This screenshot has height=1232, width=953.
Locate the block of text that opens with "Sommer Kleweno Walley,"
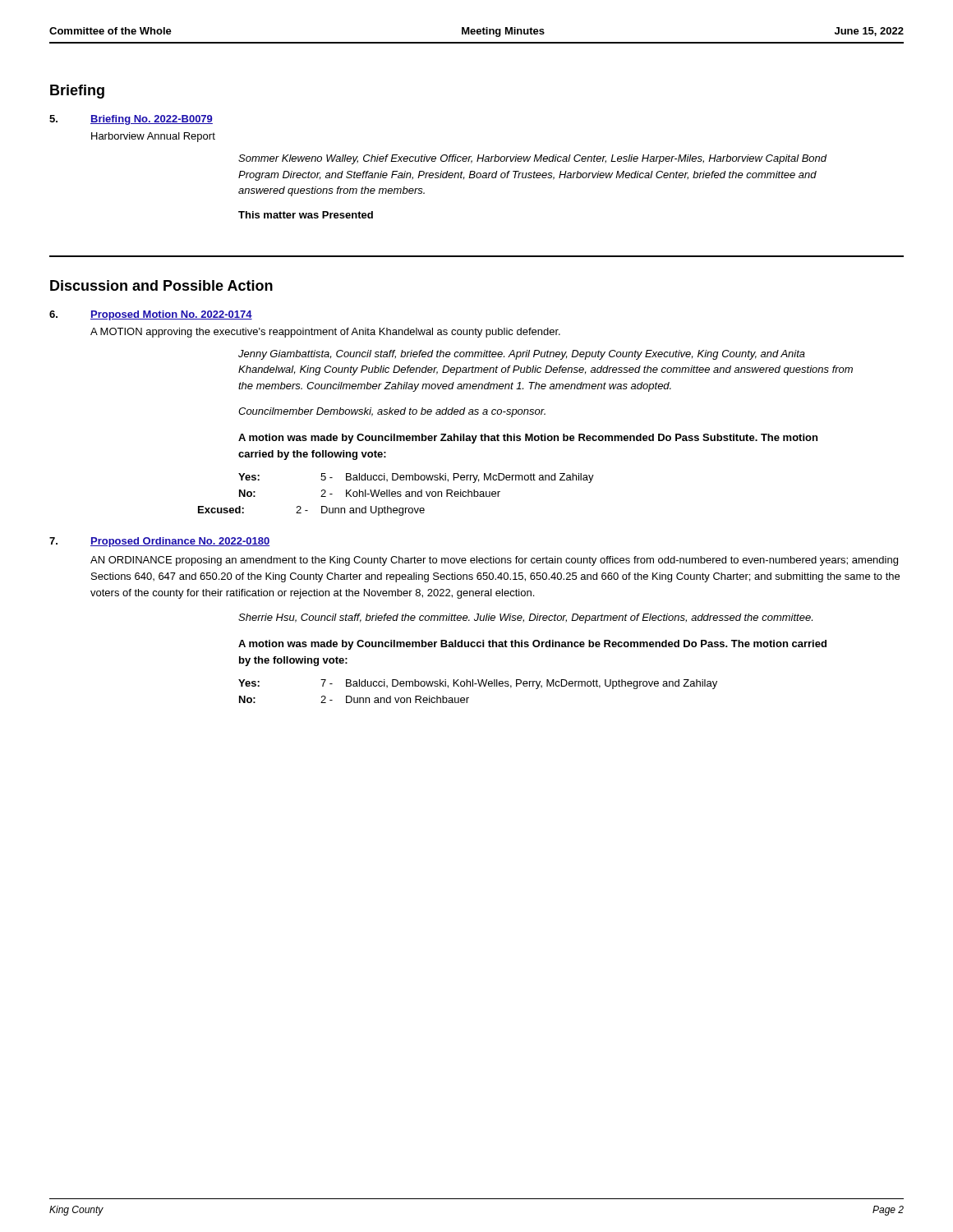tap(532, 174)
